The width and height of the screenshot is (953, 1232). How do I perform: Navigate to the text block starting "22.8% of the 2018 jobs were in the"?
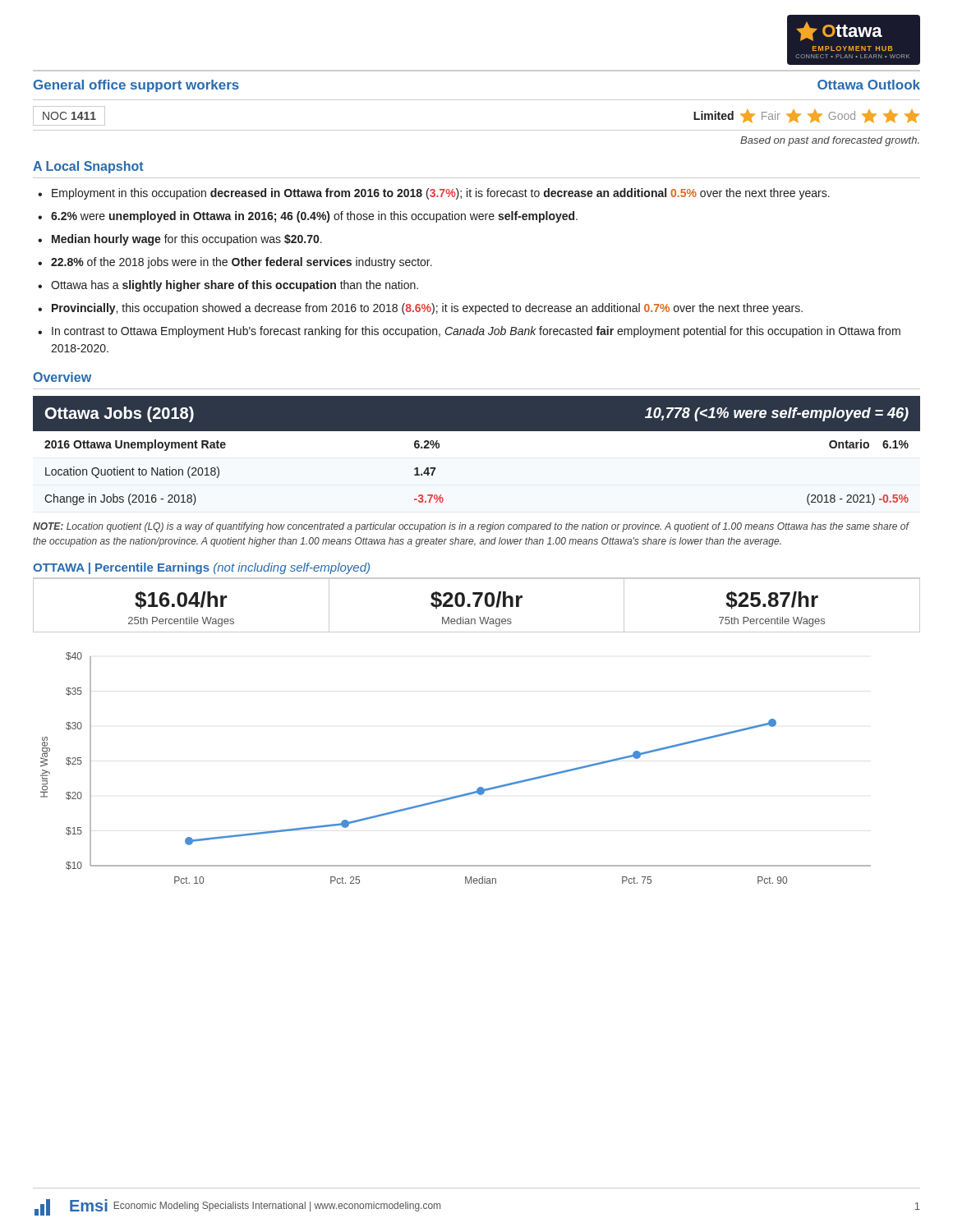[242, 262]
